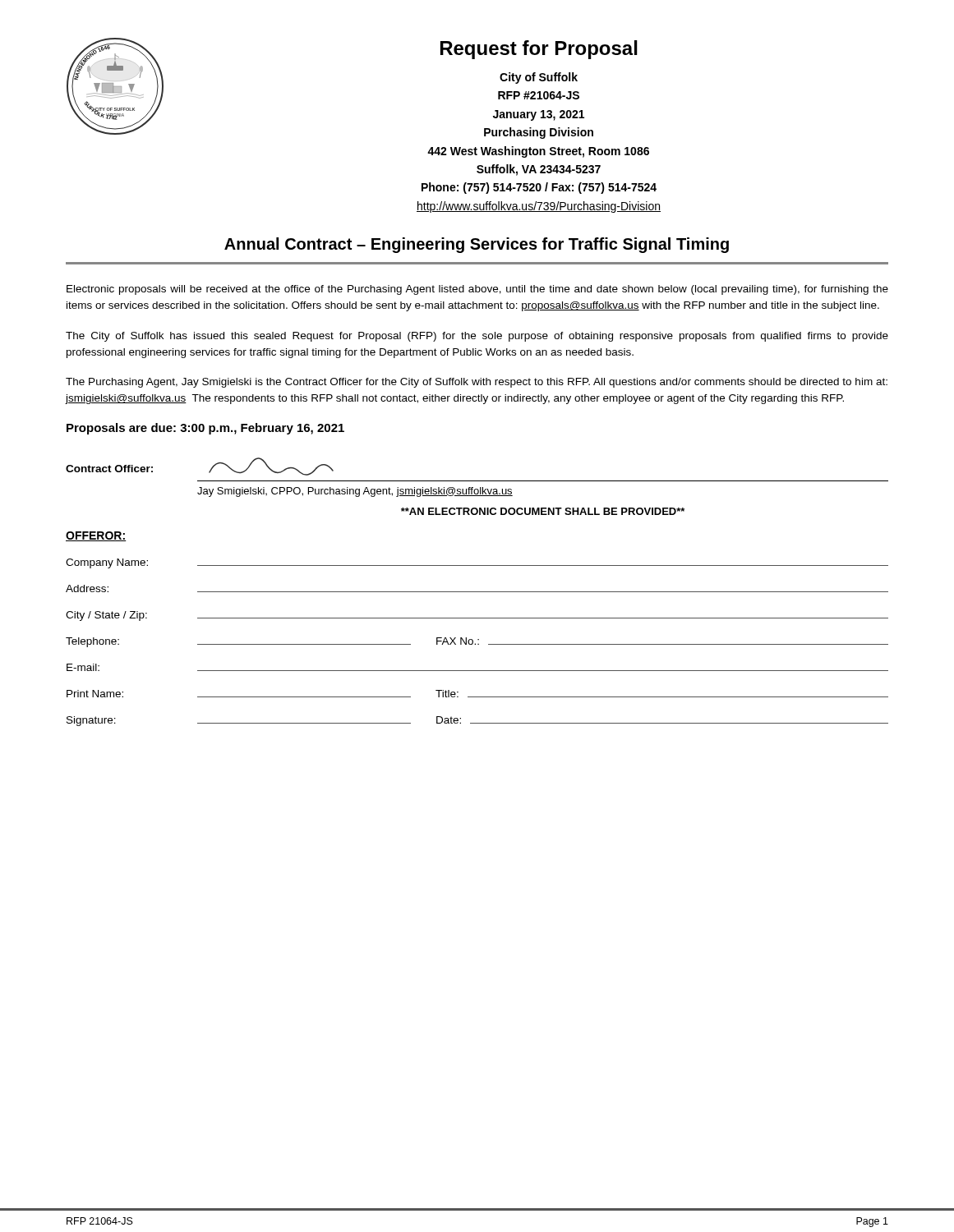Image resolution: width=954 pixels, height=1232 pixels.
Task: Click on the text containing "Telephone: FAX No.:"
Action: pyautogui.click(x=477, y=638)
